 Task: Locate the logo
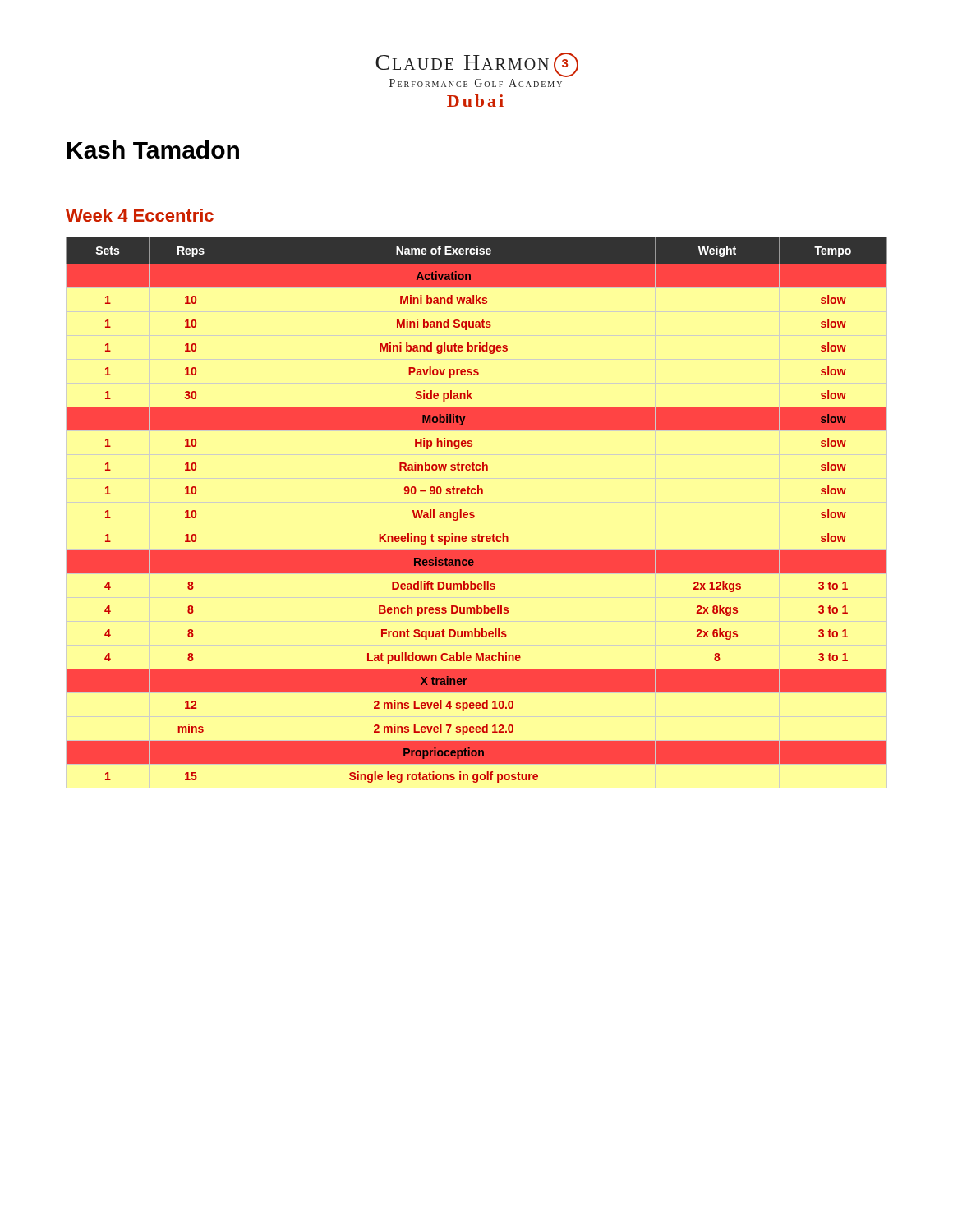pos(476,80)
